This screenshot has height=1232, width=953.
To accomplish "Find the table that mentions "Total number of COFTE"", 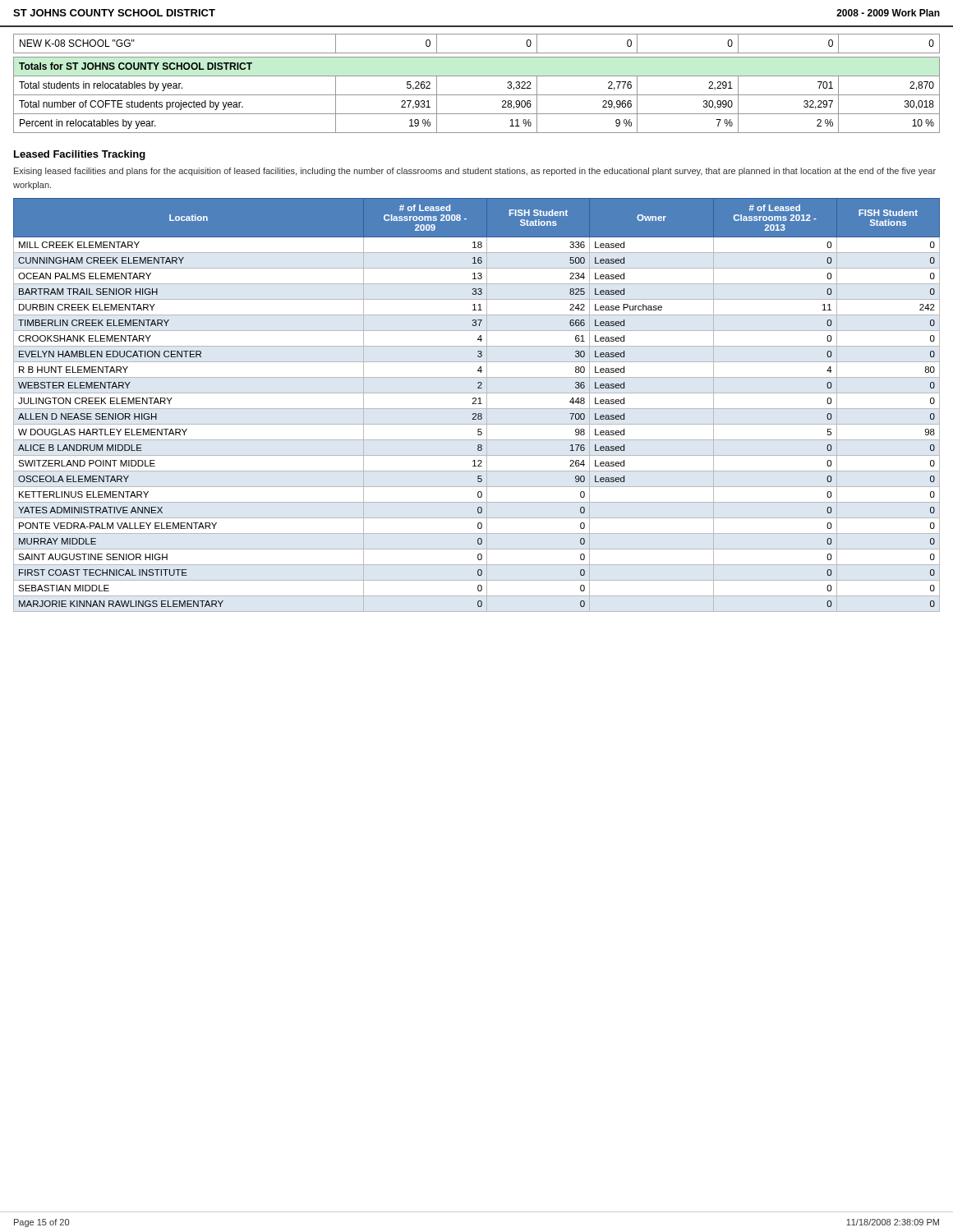I will pyautogui.click(x=476, y=99).
